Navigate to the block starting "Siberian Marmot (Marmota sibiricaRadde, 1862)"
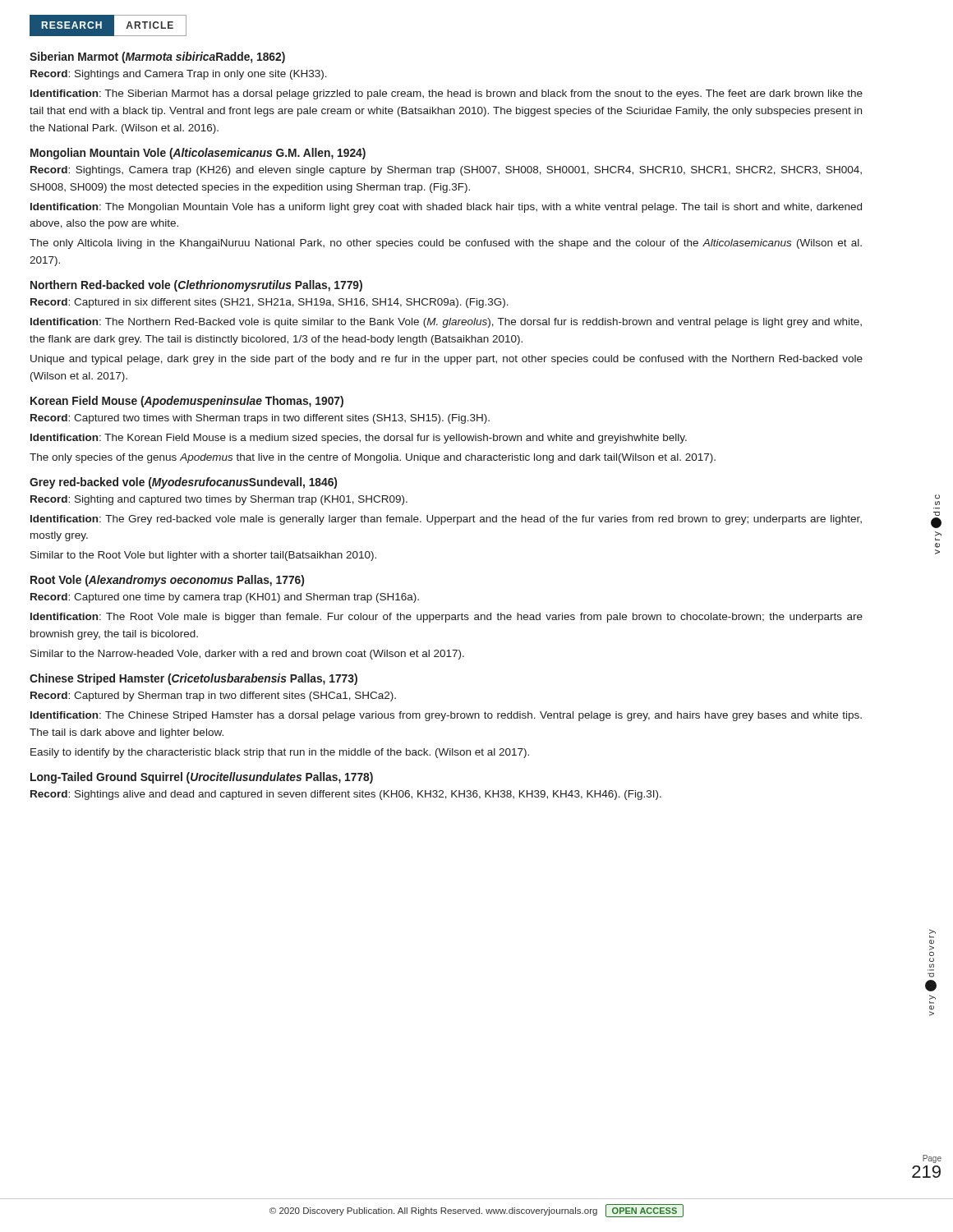The image size is (953, 1232). coord(157,57)
